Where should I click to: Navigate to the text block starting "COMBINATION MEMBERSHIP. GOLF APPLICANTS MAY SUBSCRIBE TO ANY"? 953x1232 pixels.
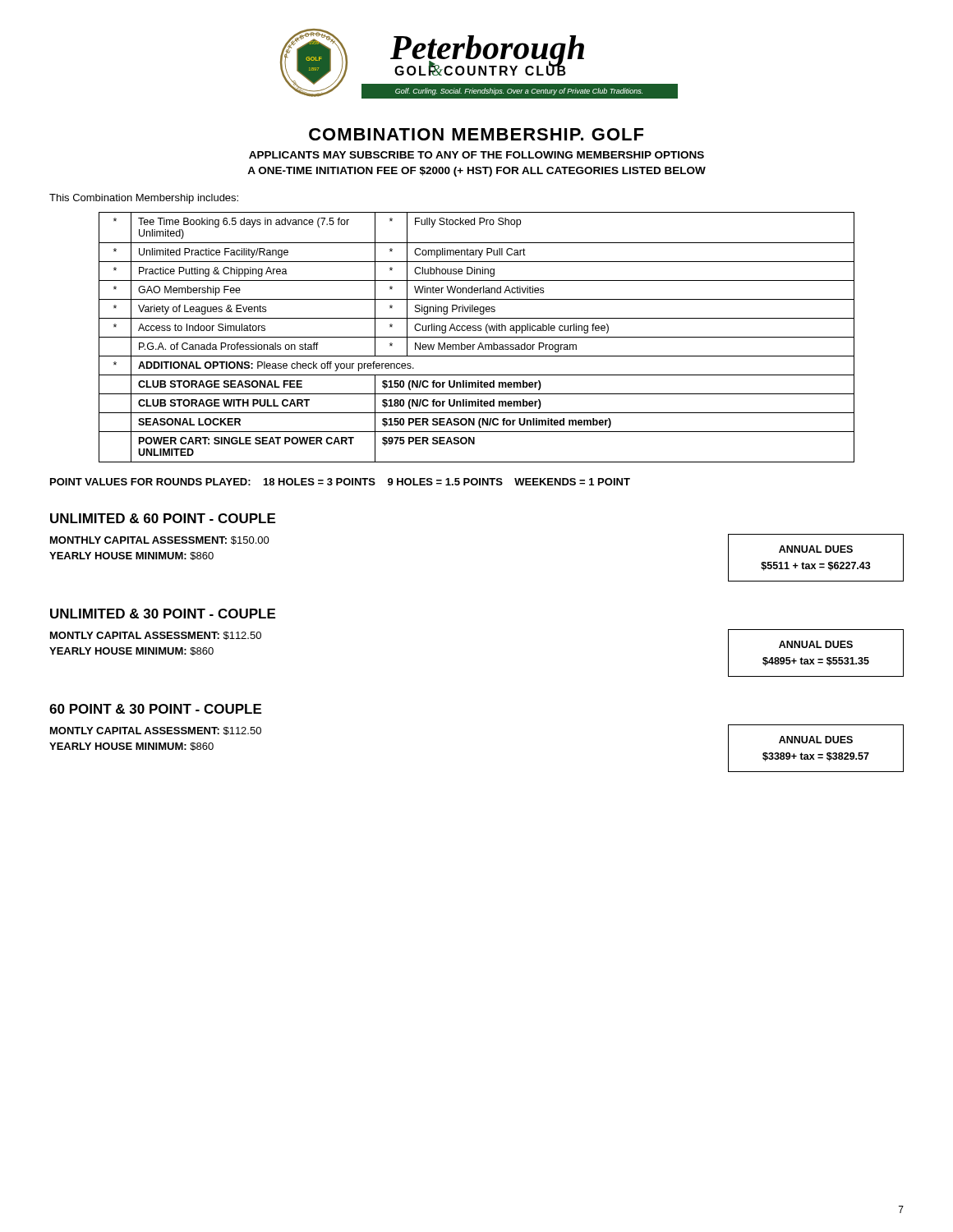tap(476, 150)
